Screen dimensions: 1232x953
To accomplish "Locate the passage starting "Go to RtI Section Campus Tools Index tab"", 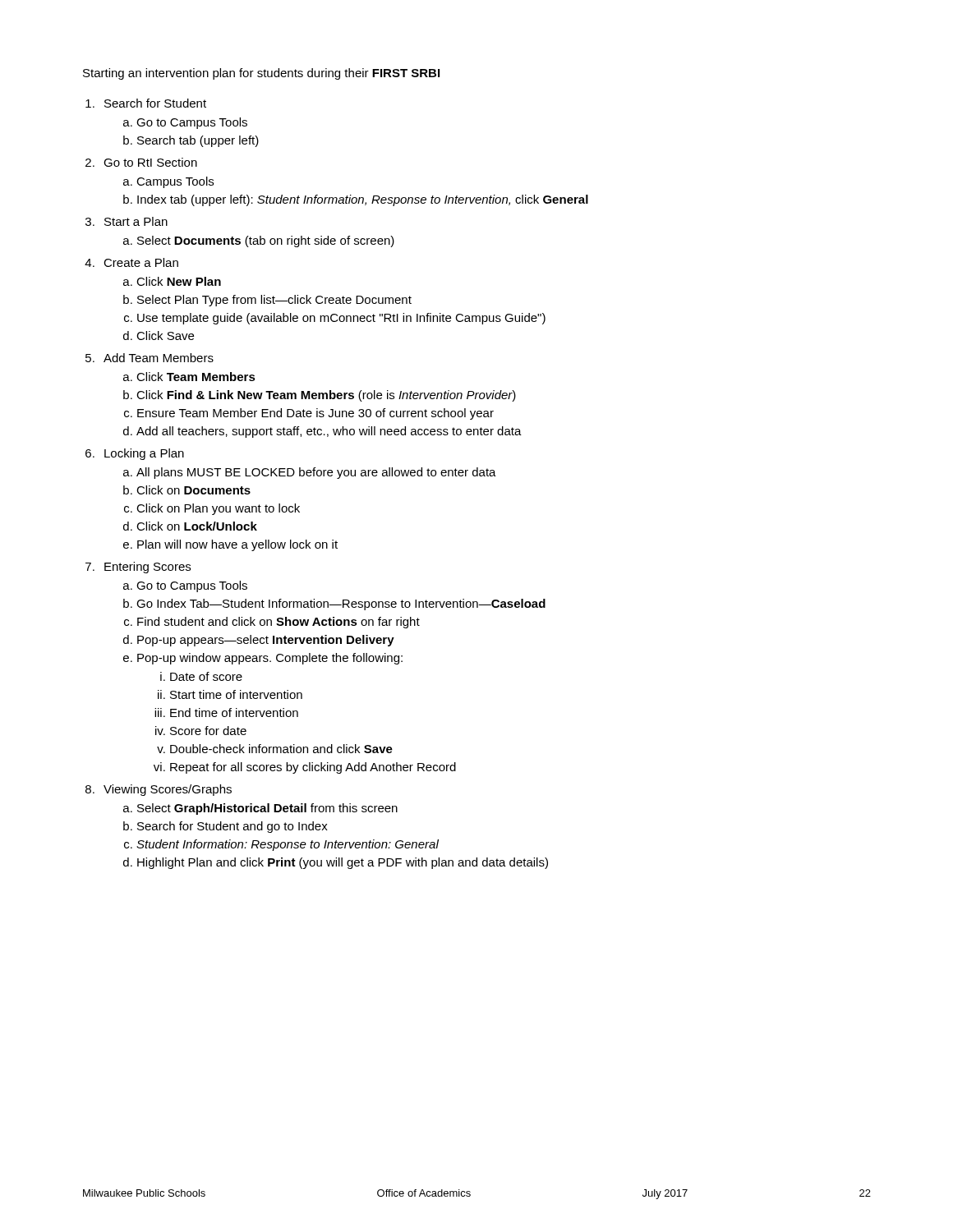I will (x=150, y=162).
